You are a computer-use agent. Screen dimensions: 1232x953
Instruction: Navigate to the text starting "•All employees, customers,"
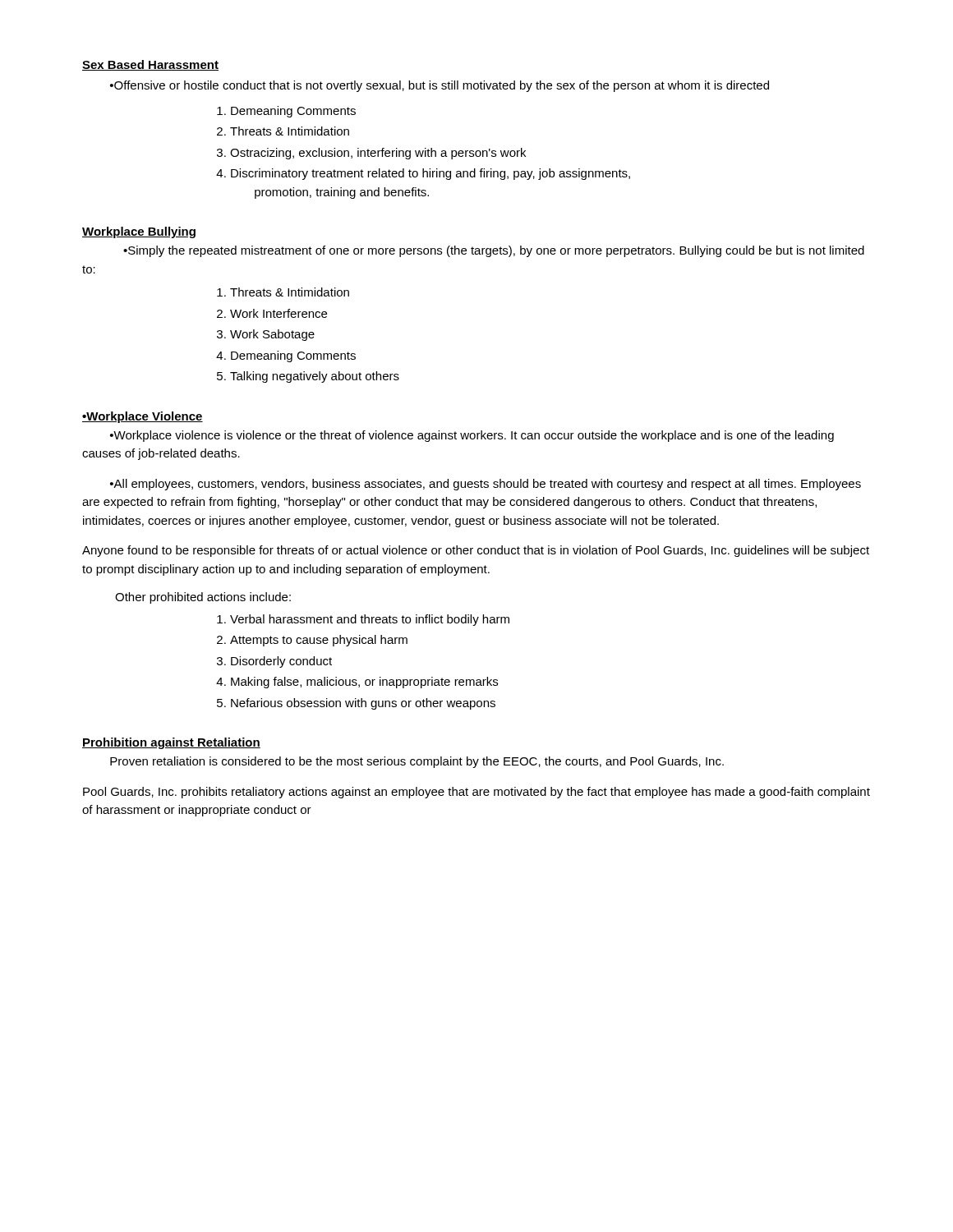coord(472,501)
